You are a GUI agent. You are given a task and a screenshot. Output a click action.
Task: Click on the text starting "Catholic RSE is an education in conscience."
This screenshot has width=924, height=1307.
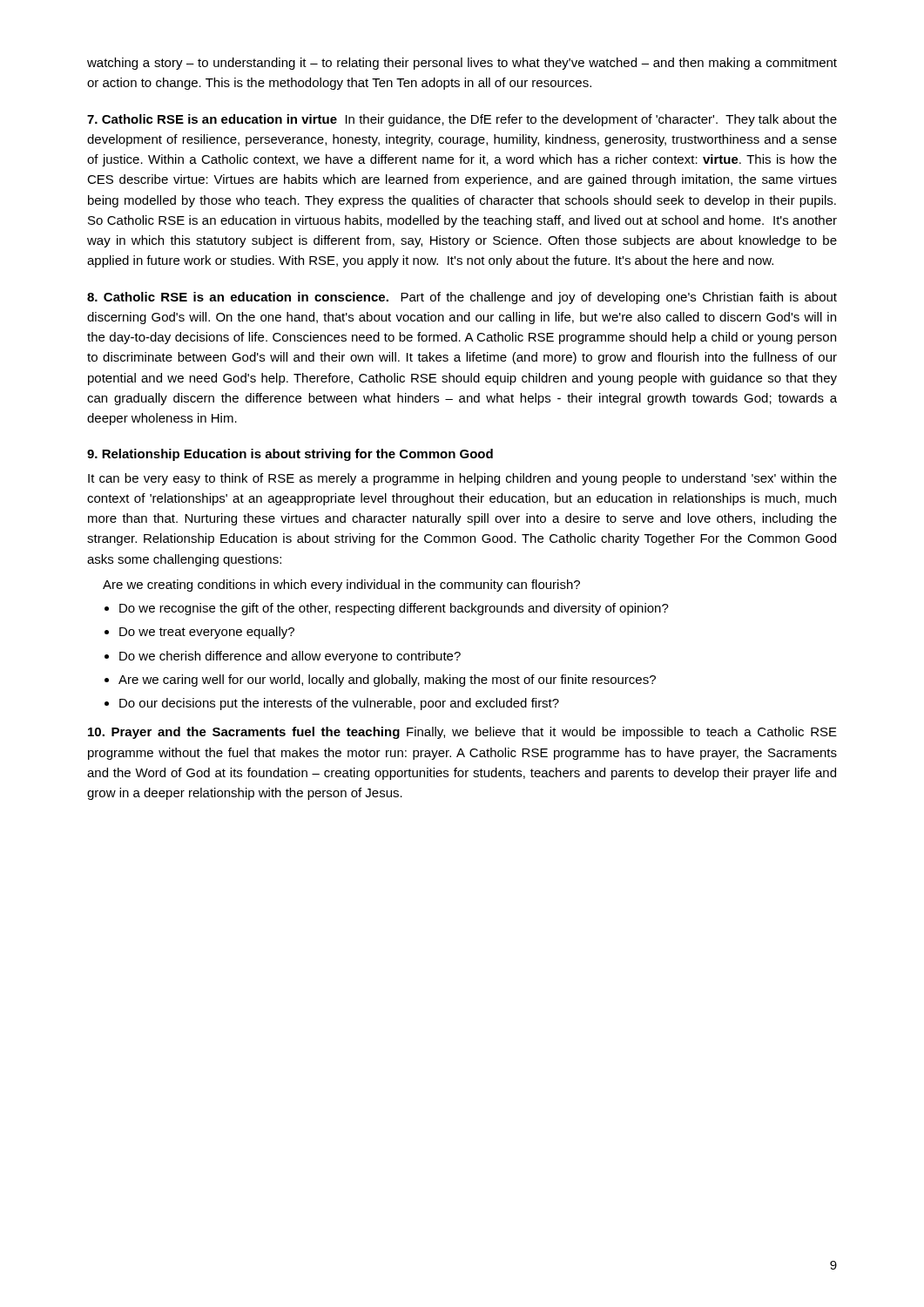point(462,357)
